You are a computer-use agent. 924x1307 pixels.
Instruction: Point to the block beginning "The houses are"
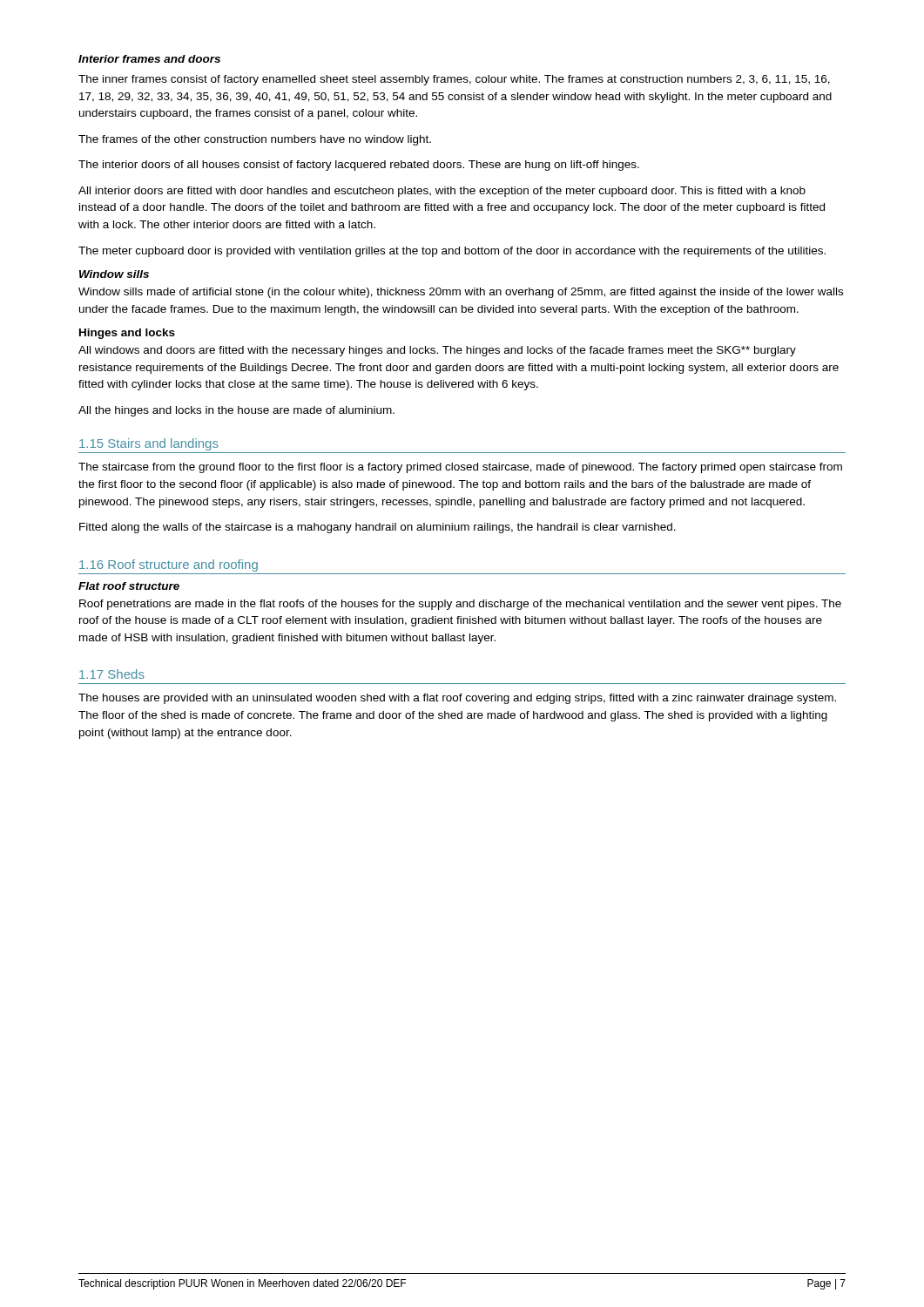pos(462,715)
